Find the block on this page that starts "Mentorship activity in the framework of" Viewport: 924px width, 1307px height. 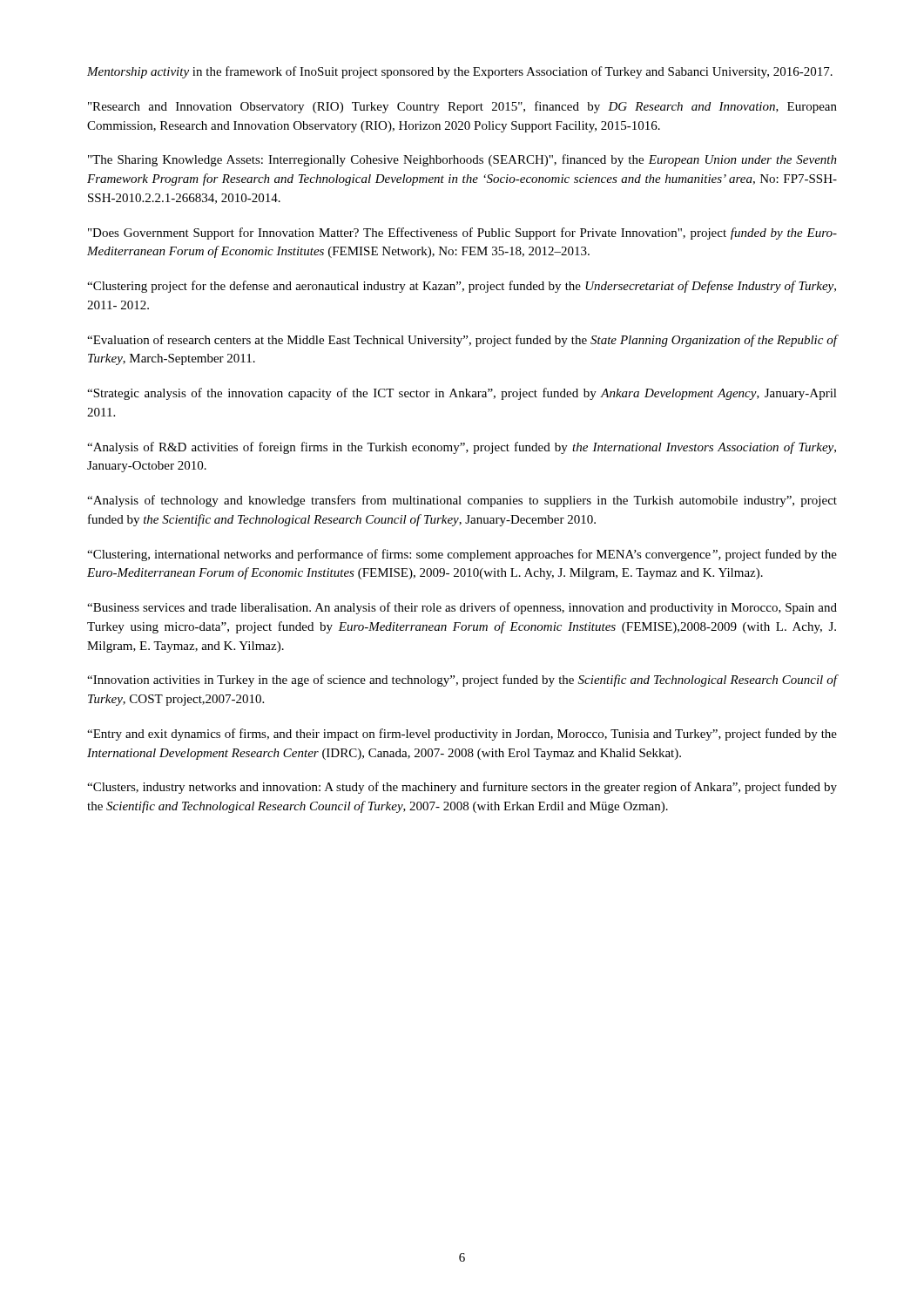point(460,71)
